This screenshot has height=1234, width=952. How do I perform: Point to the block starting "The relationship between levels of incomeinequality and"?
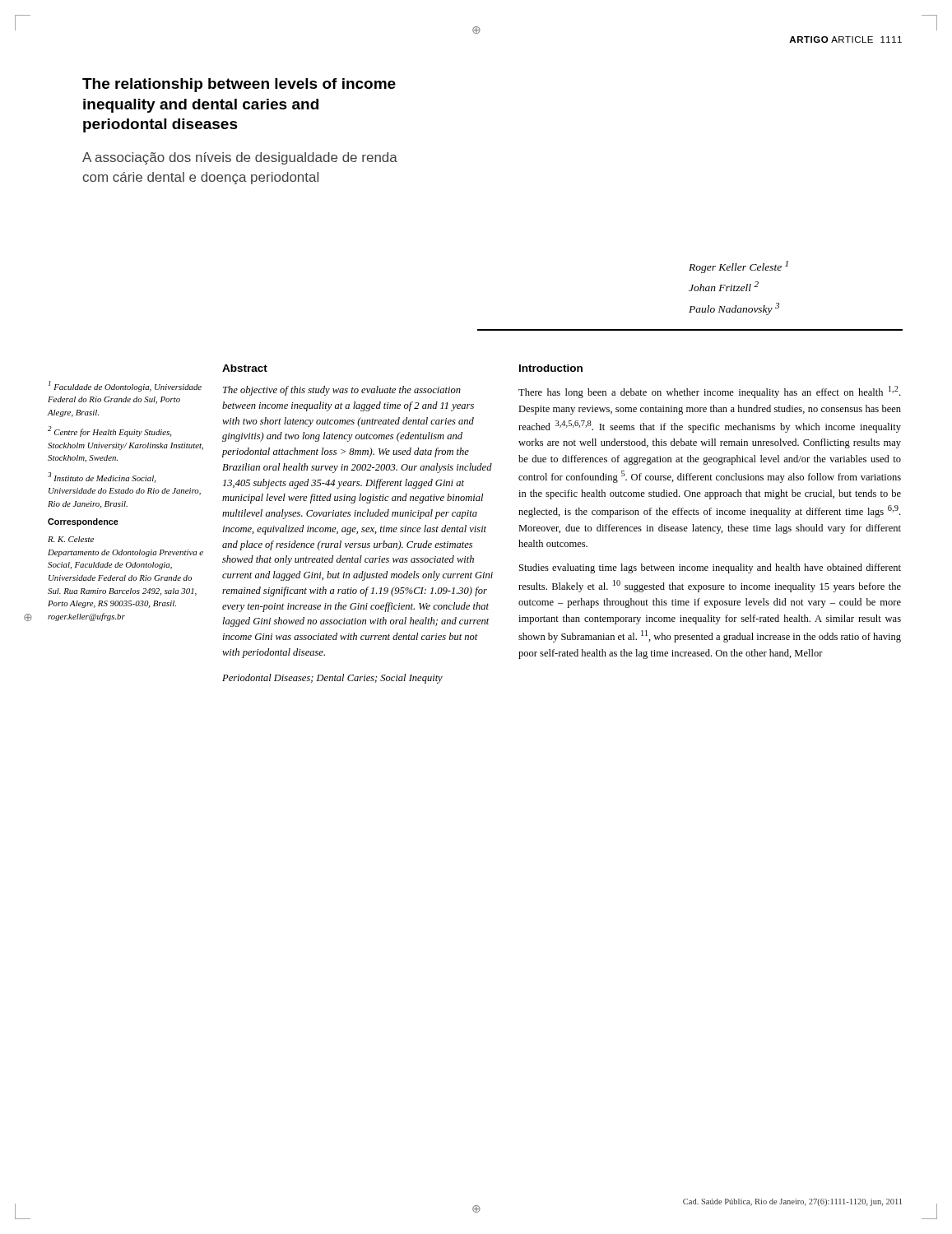tap(239, 104)
